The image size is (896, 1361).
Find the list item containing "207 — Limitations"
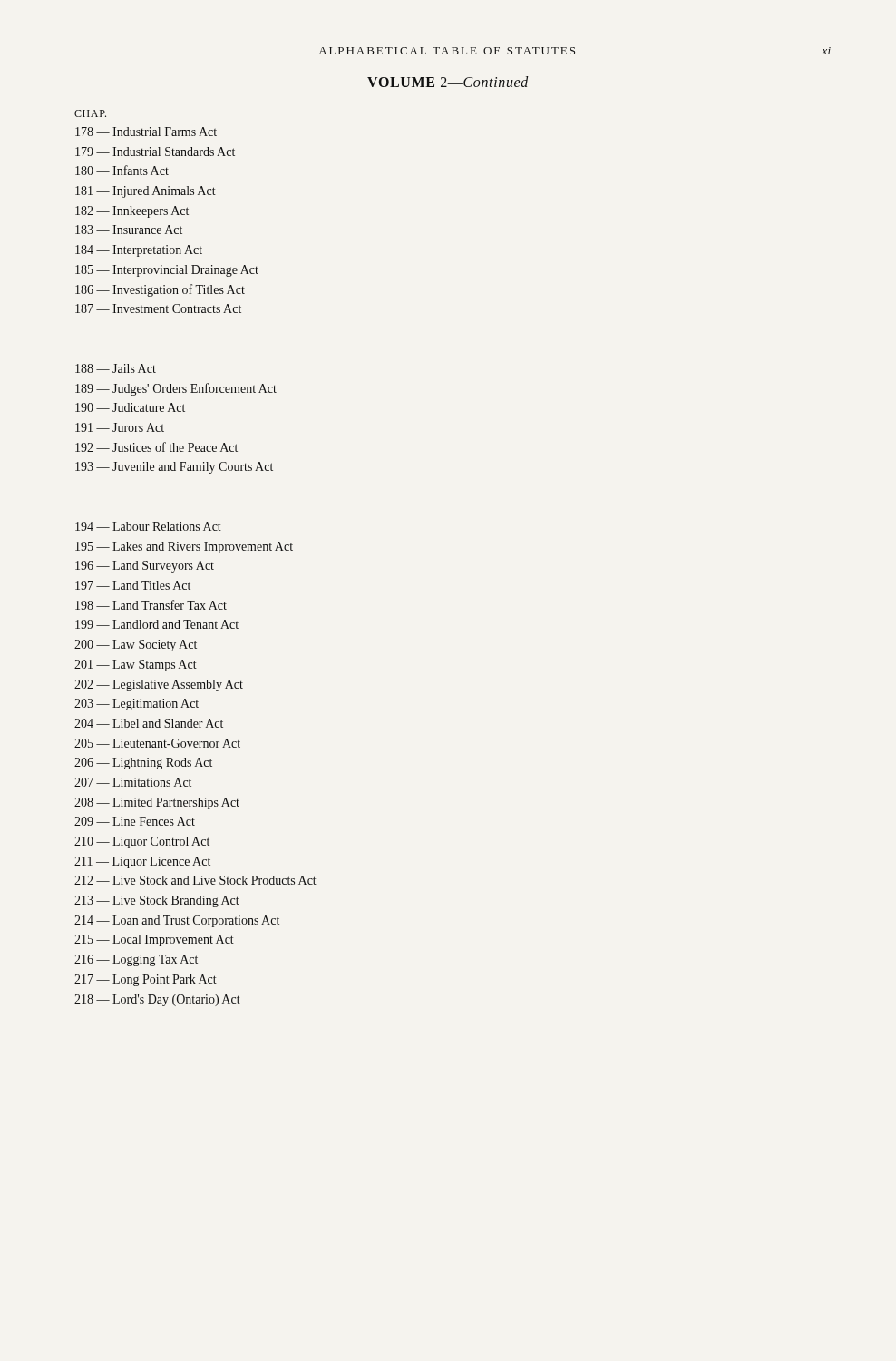133,783
